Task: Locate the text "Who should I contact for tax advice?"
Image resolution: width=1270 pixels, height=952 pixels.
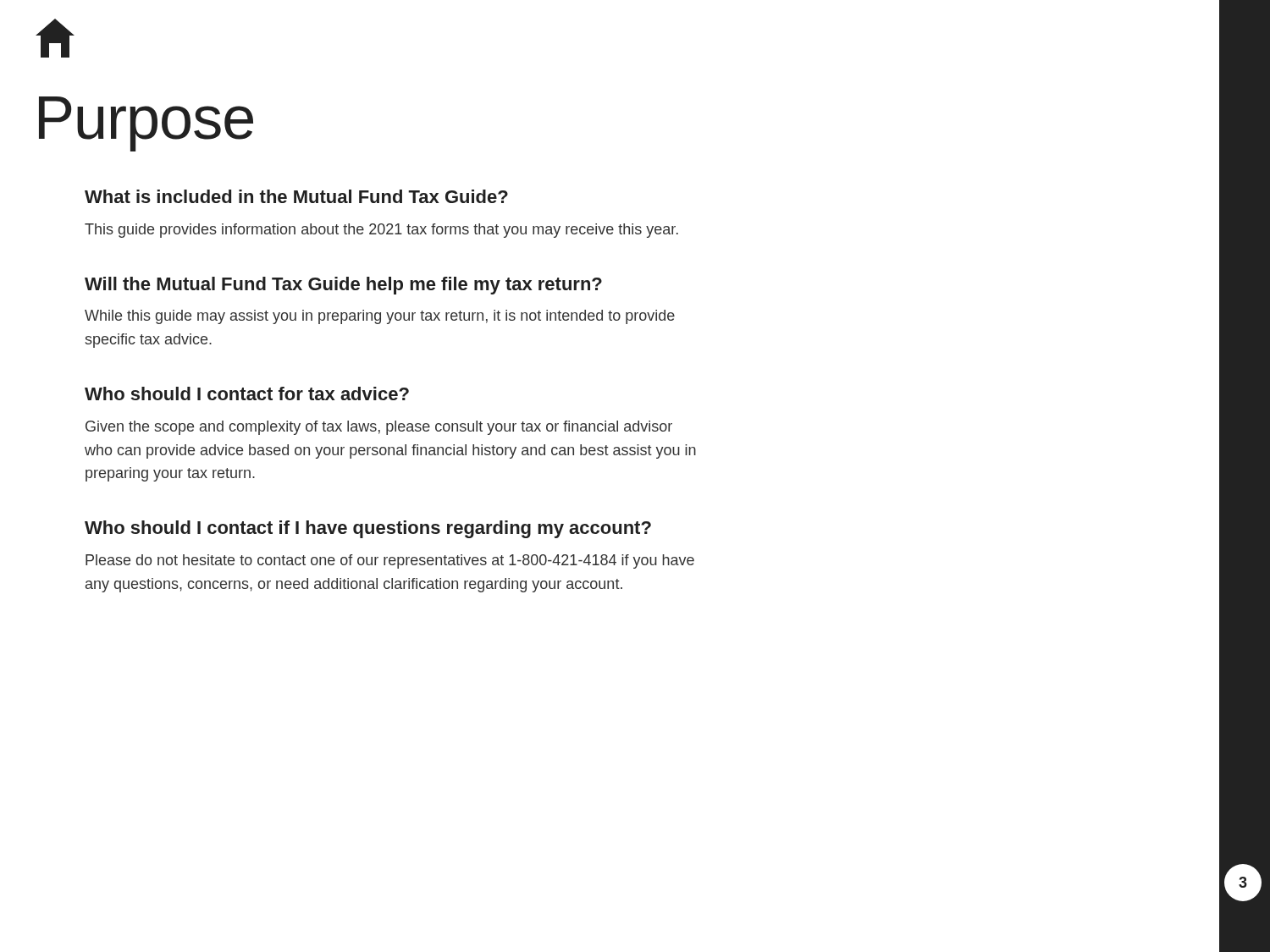Action: 247,393
